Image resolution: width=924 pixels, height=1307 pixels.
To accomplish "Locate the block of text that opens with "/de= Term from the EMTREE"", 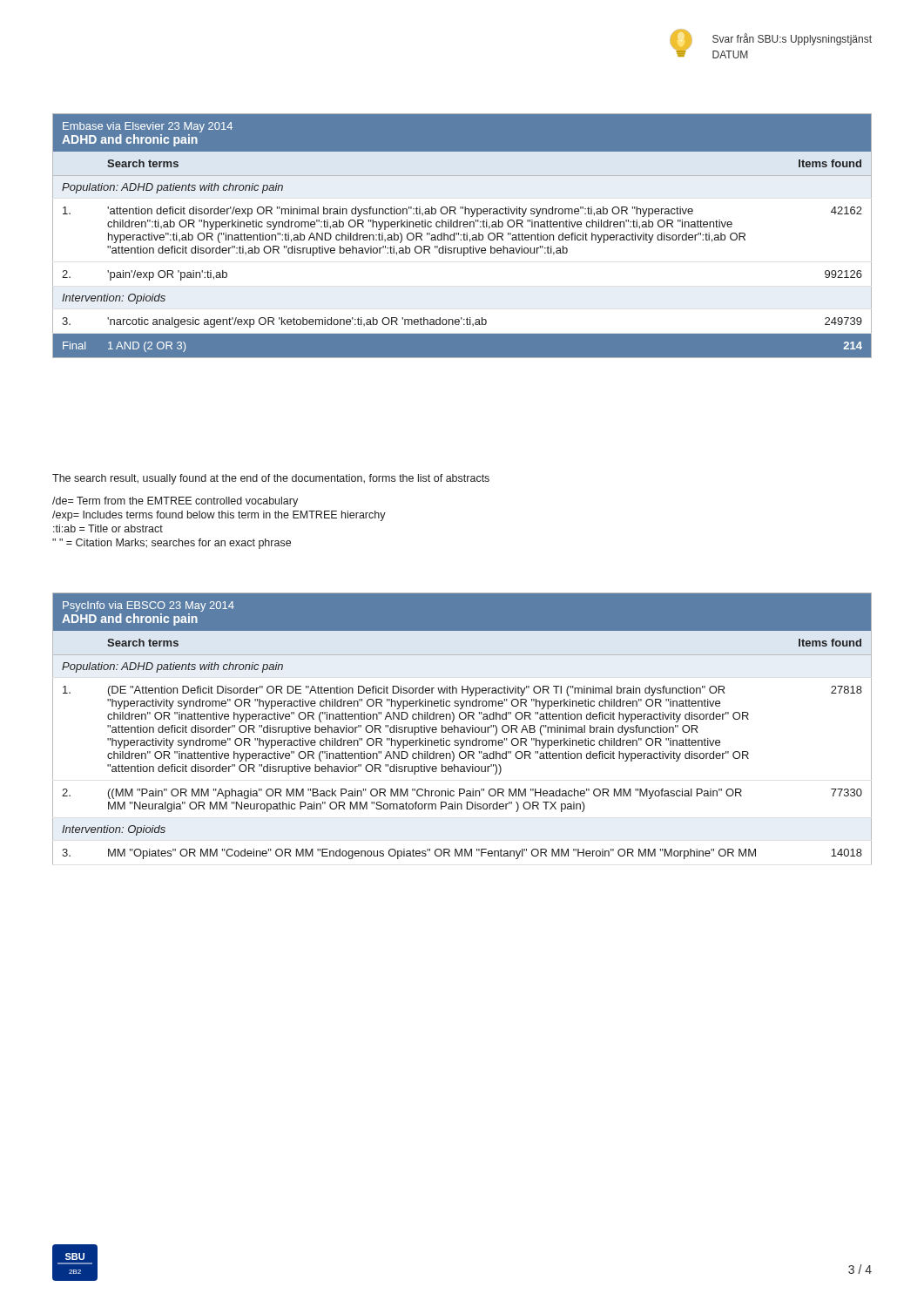I will pyautogui.click(x=175, y=501).
